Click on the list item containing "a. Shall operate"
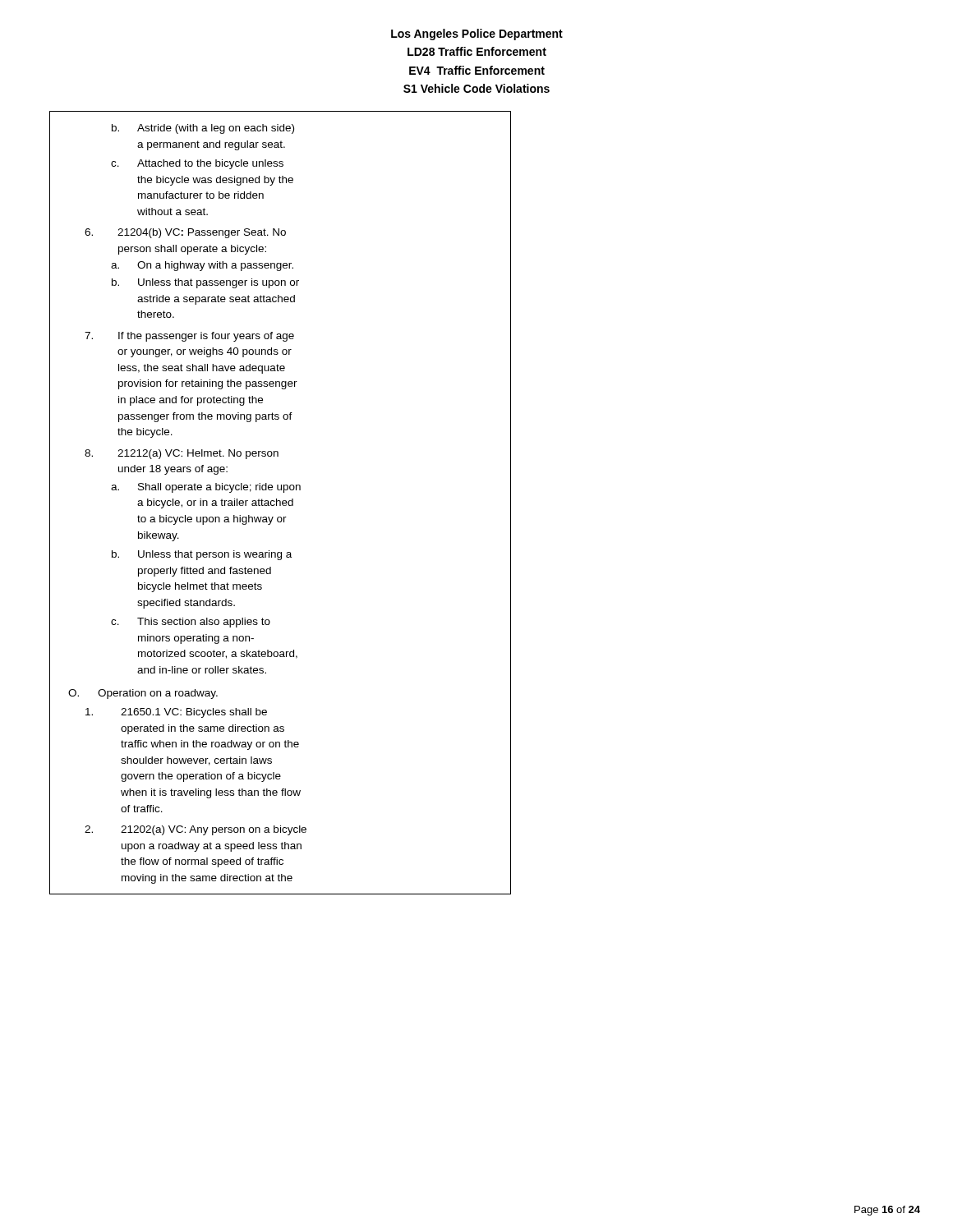The image size is (953, 1232). (x=280, y=511)
